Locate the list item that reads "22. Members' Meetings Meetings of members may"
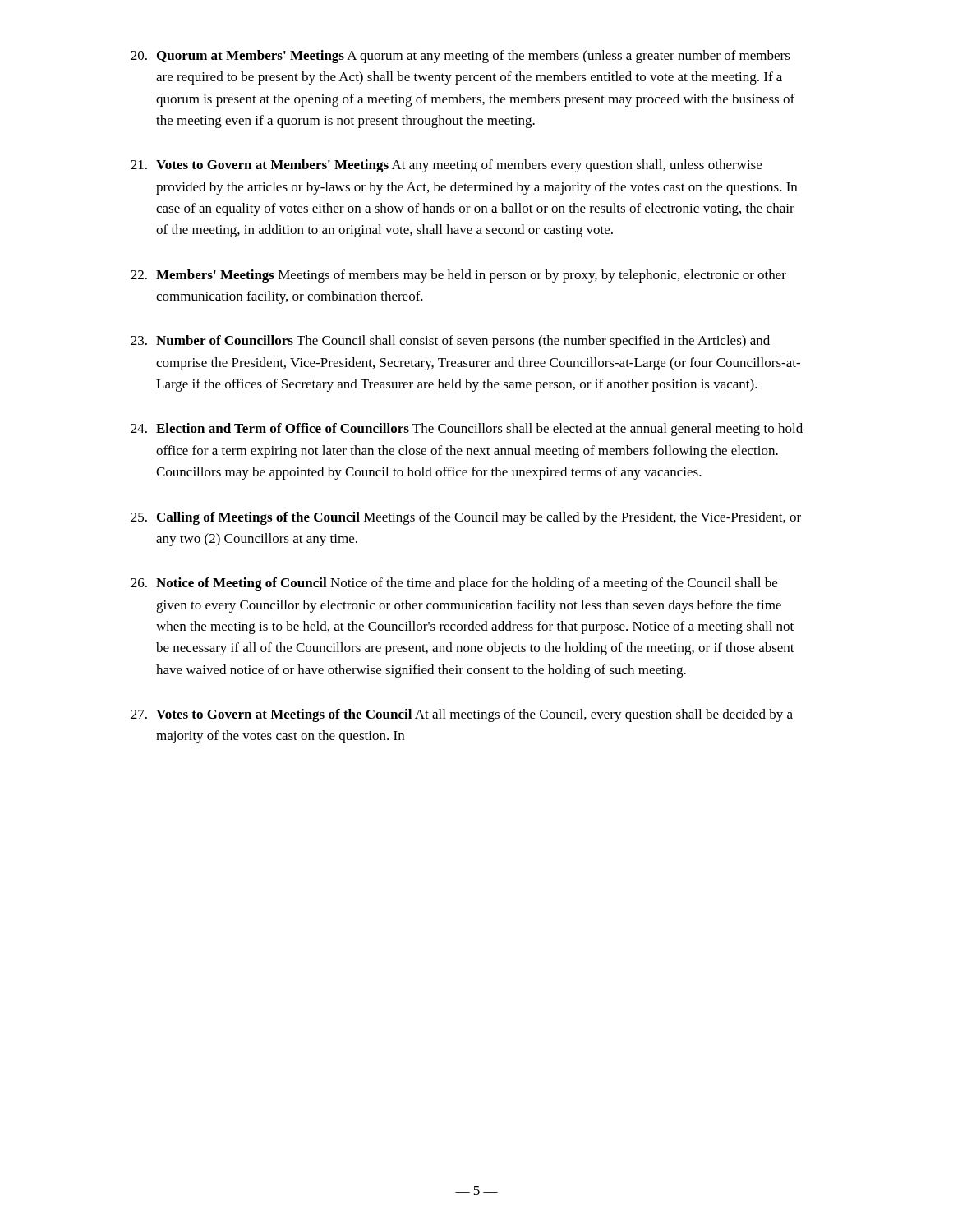This screenshot has width=953, height=1232. 456,286
